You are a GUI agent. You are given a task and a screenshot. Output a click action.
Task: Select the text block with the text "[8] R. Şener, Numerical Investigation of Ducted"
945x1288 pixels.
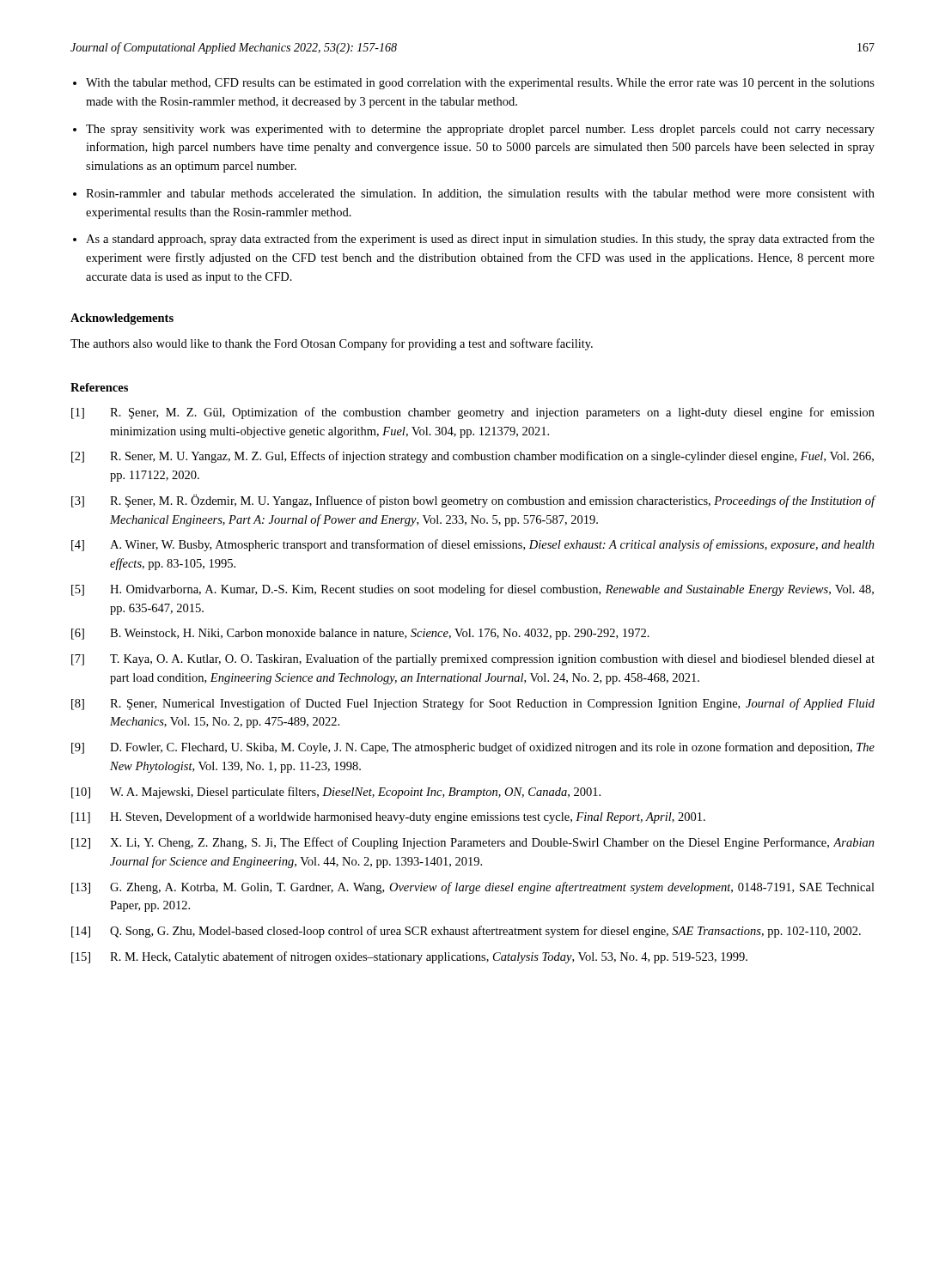point(472,713)
